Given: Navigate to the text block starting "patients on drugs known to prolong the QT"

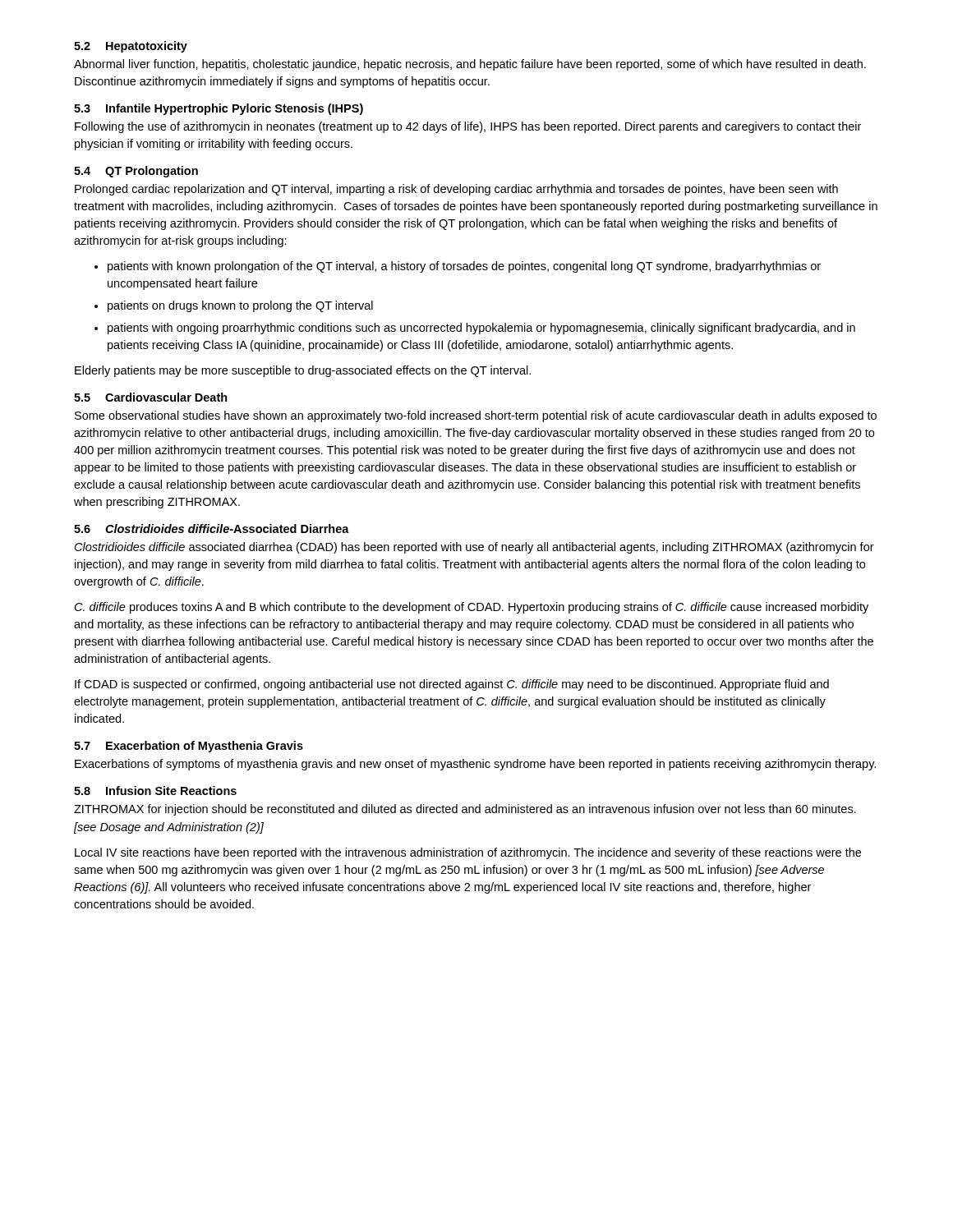Looking at the screenshot, I should (x=240, y=306).
